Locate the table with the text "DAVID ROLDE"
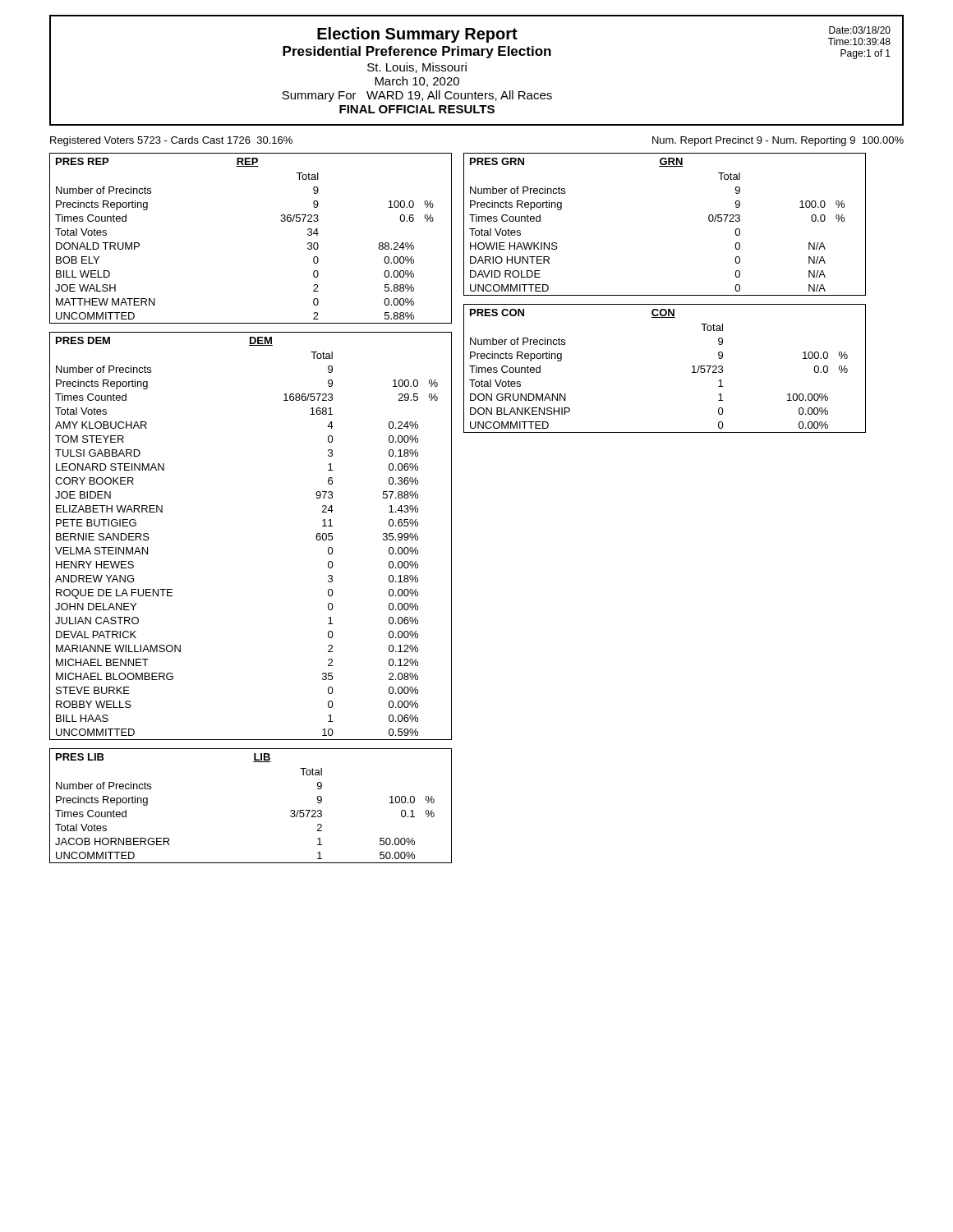Image resolution: width=953 pixels, height=1232 pixels. tap(665, 224)
